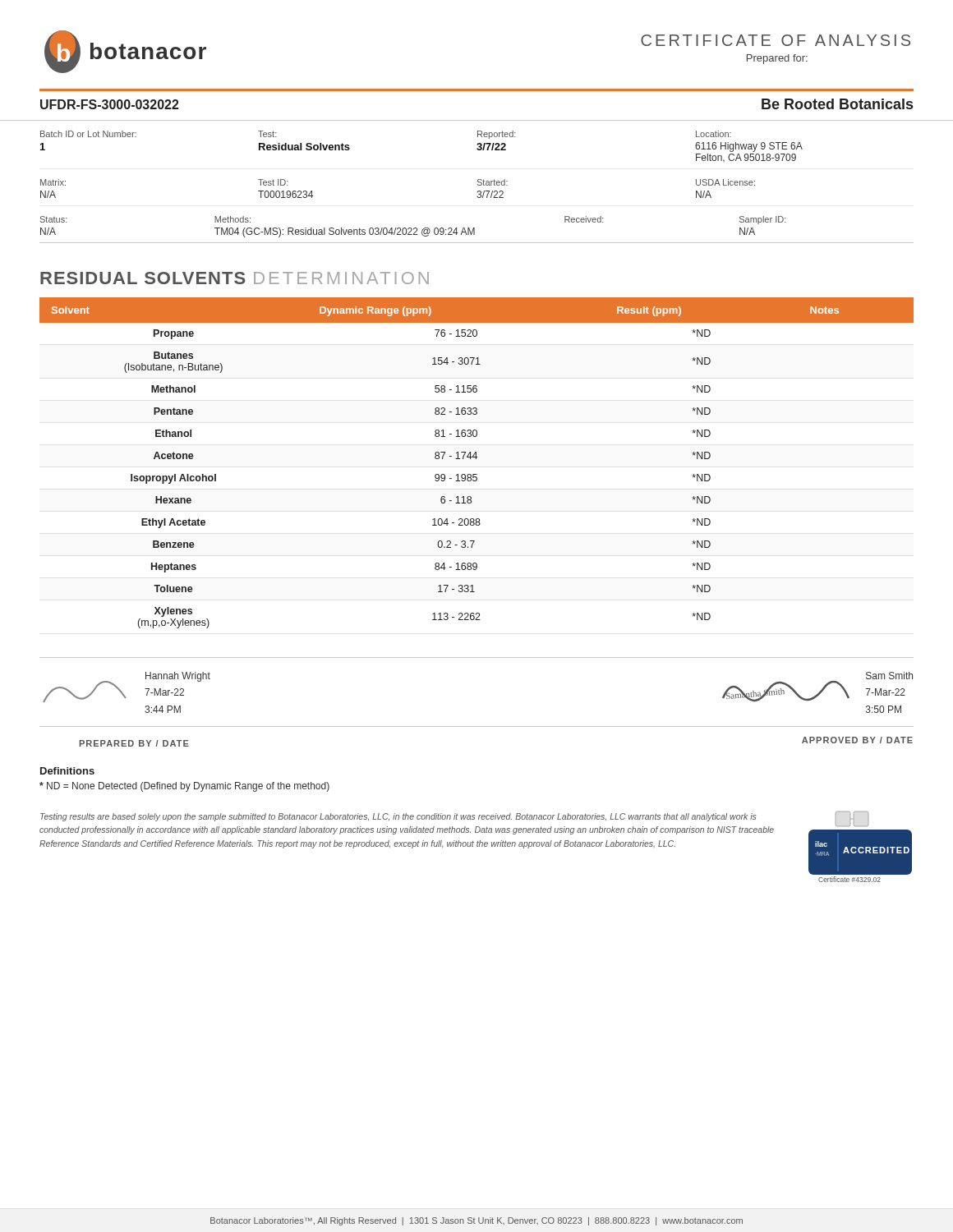The height and width of the screenshot is (1232, 953).
Task: Click on the block starting "Hannah Wright 7-Mar-22 3:44"
Action: pyautogui.click(x=177, y=693)
